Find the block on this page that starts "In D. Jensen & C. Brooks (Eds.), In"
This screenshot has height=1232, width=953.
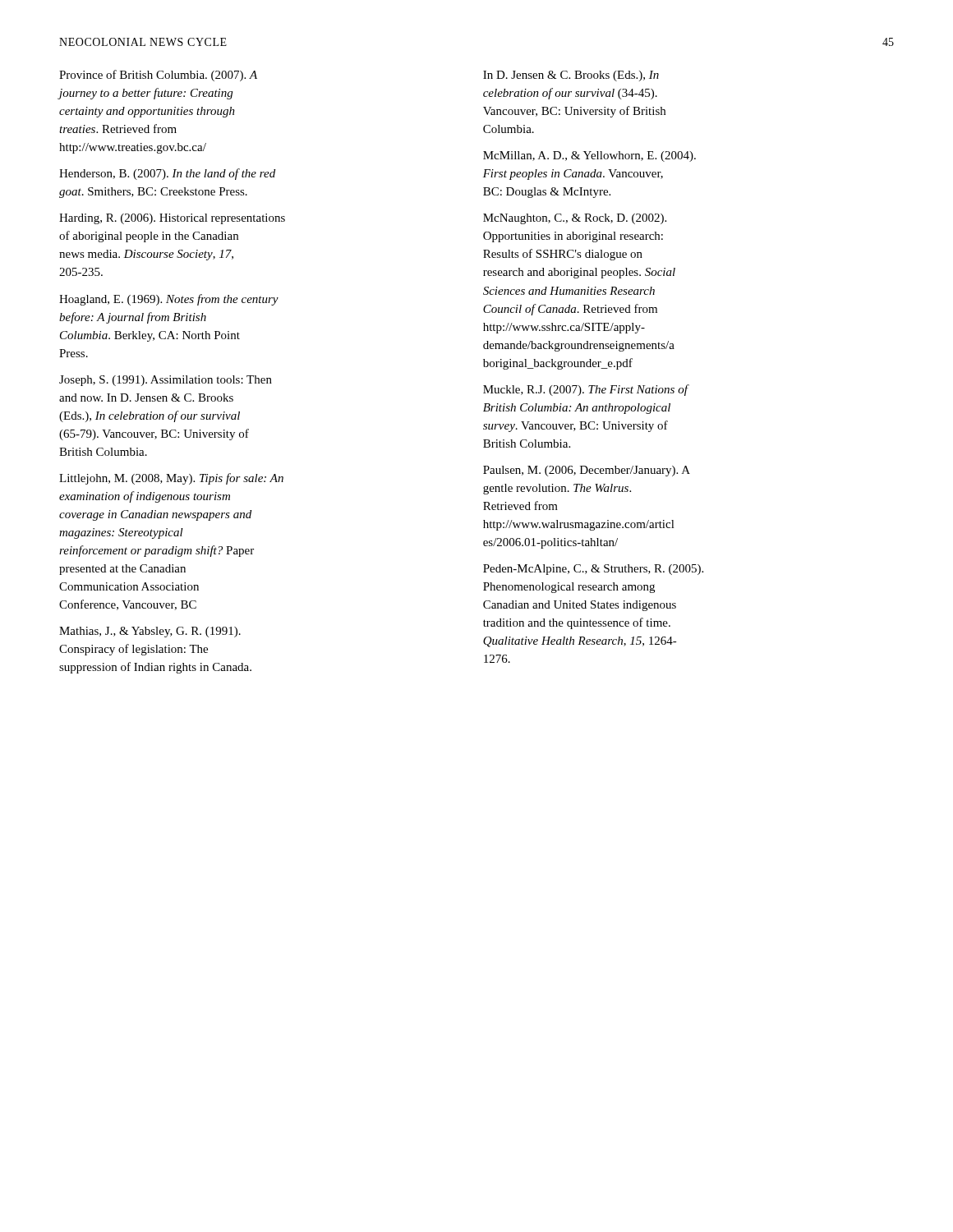coord(571,76)
